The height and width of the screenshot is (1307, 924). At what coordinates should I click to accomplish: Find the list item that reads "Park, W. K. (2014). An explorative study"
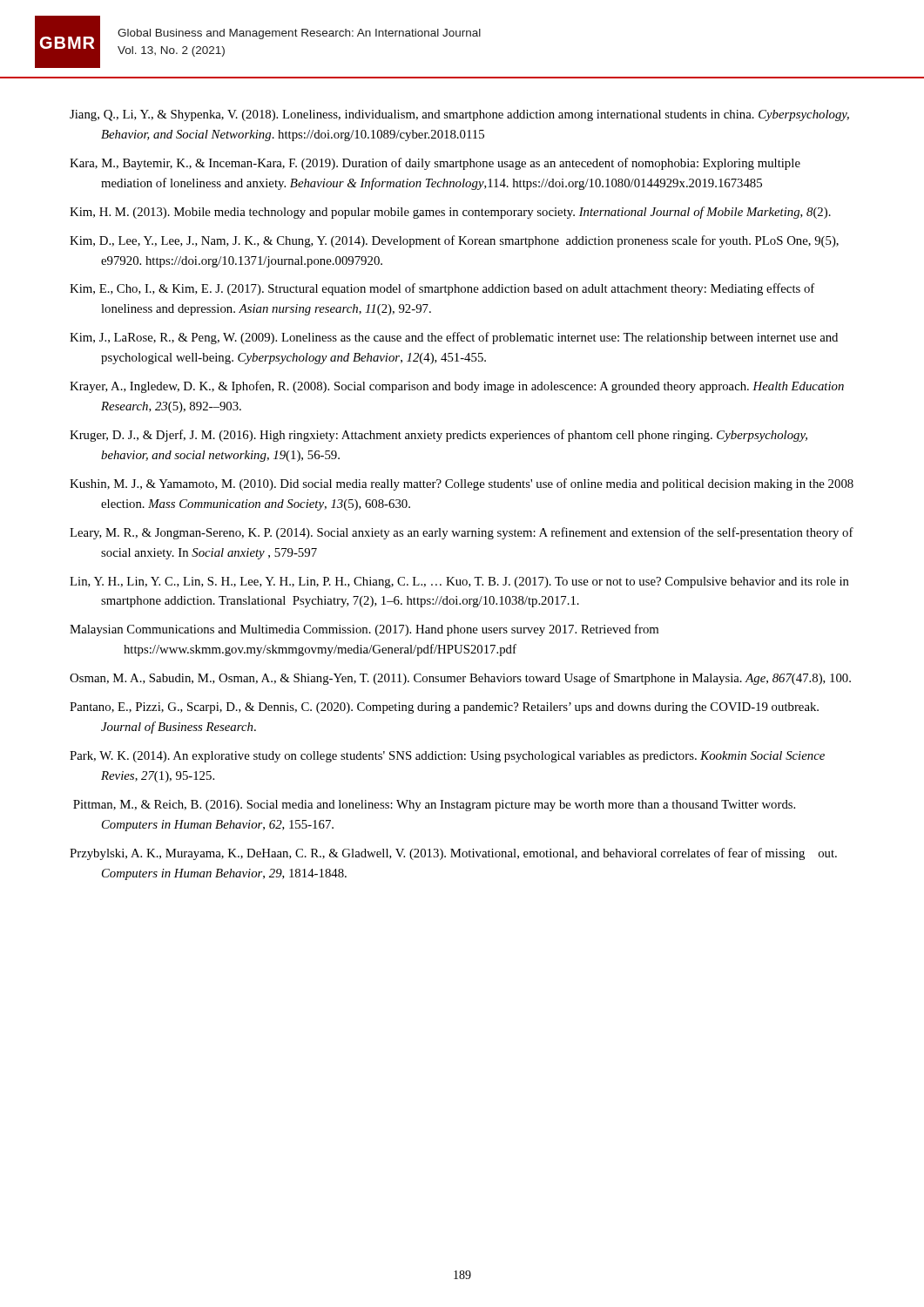point(447,765)
